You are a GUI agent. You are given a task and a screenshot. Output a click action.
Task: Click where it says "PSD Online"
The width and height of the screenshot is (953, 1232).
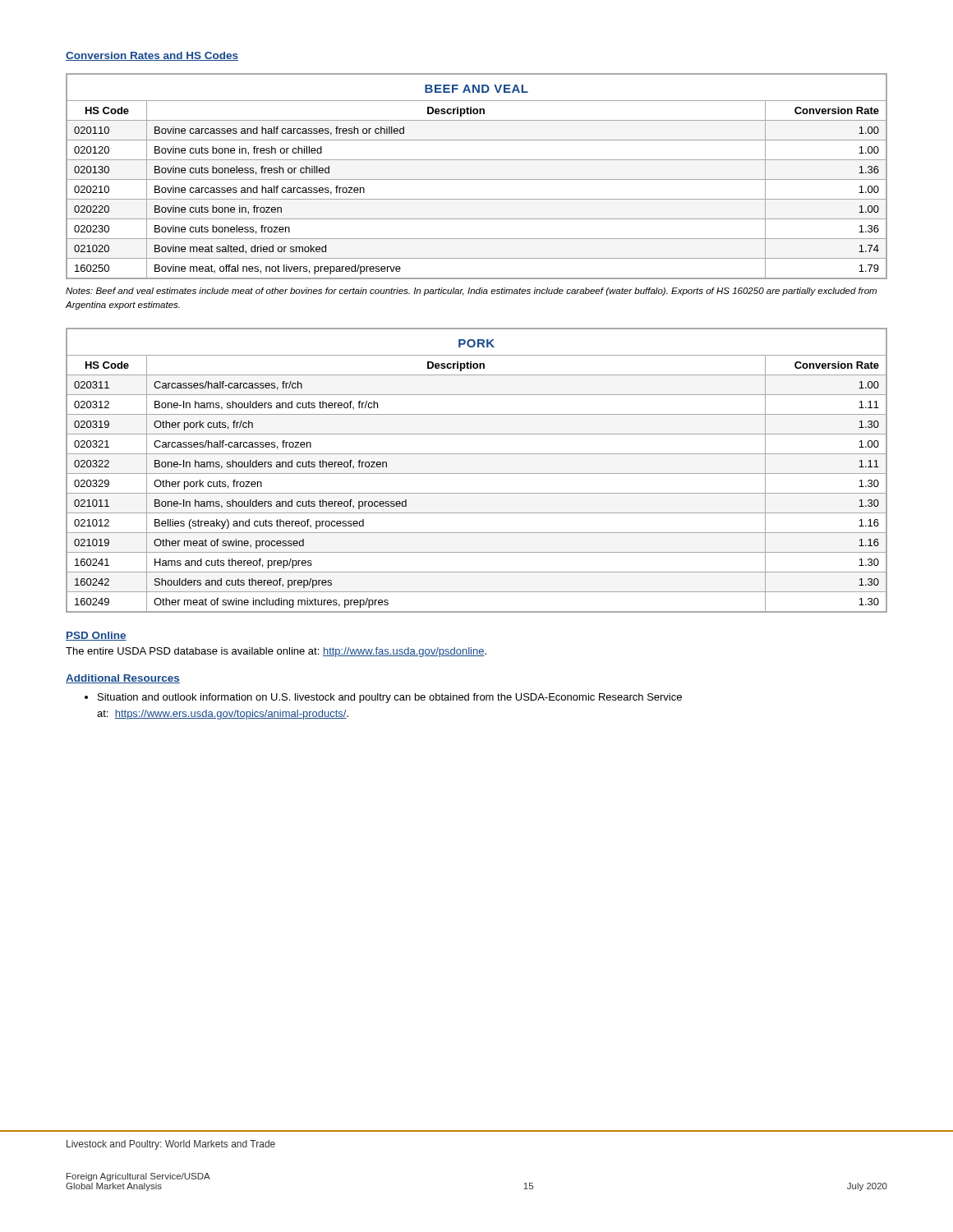pyautogui.click(x=96, y=635)
